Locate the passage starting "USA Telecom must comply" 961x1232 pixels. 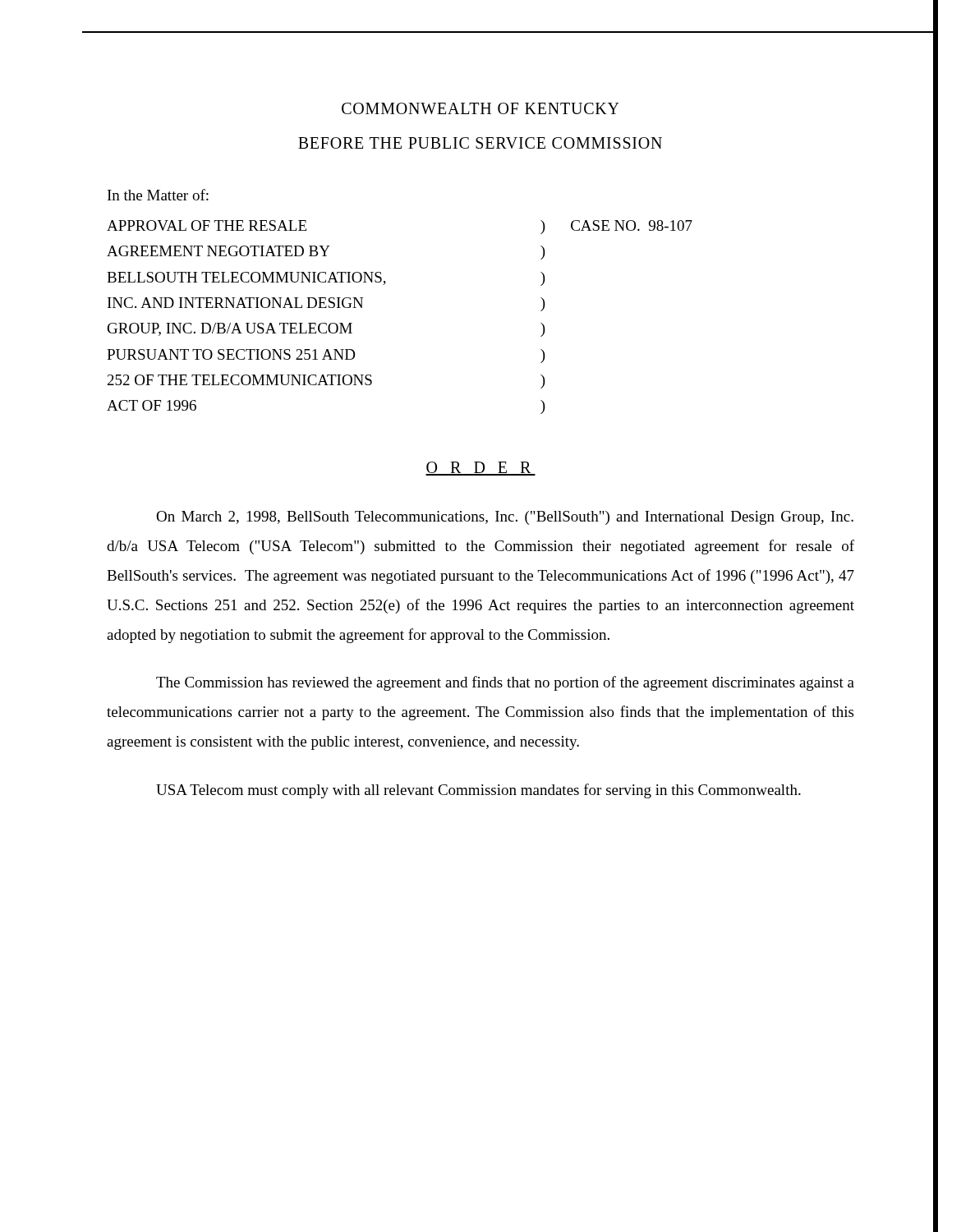(479, 789)
